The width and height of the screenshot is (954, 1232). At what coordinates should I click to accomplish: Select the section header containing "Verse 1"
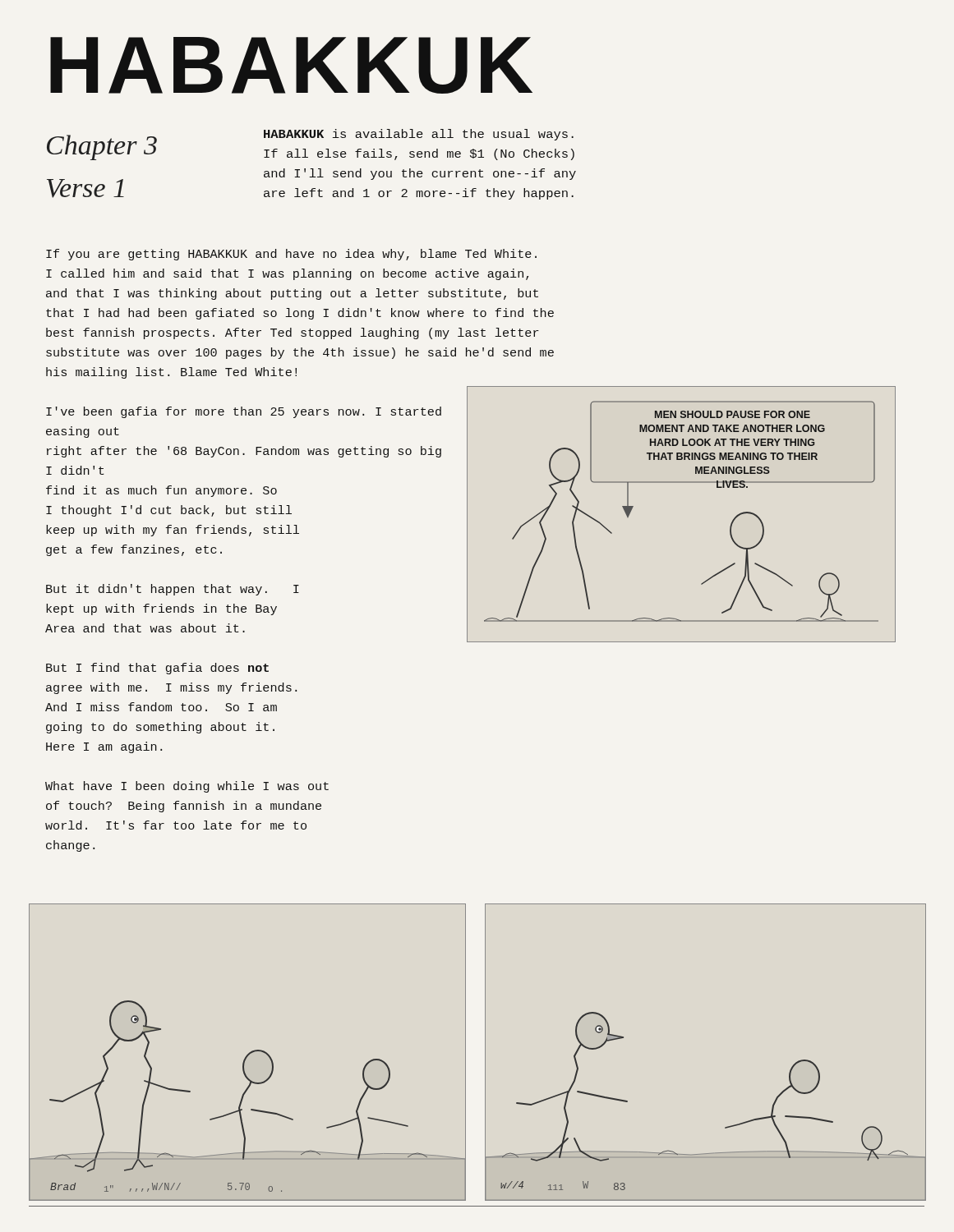(x=86, y=188)
